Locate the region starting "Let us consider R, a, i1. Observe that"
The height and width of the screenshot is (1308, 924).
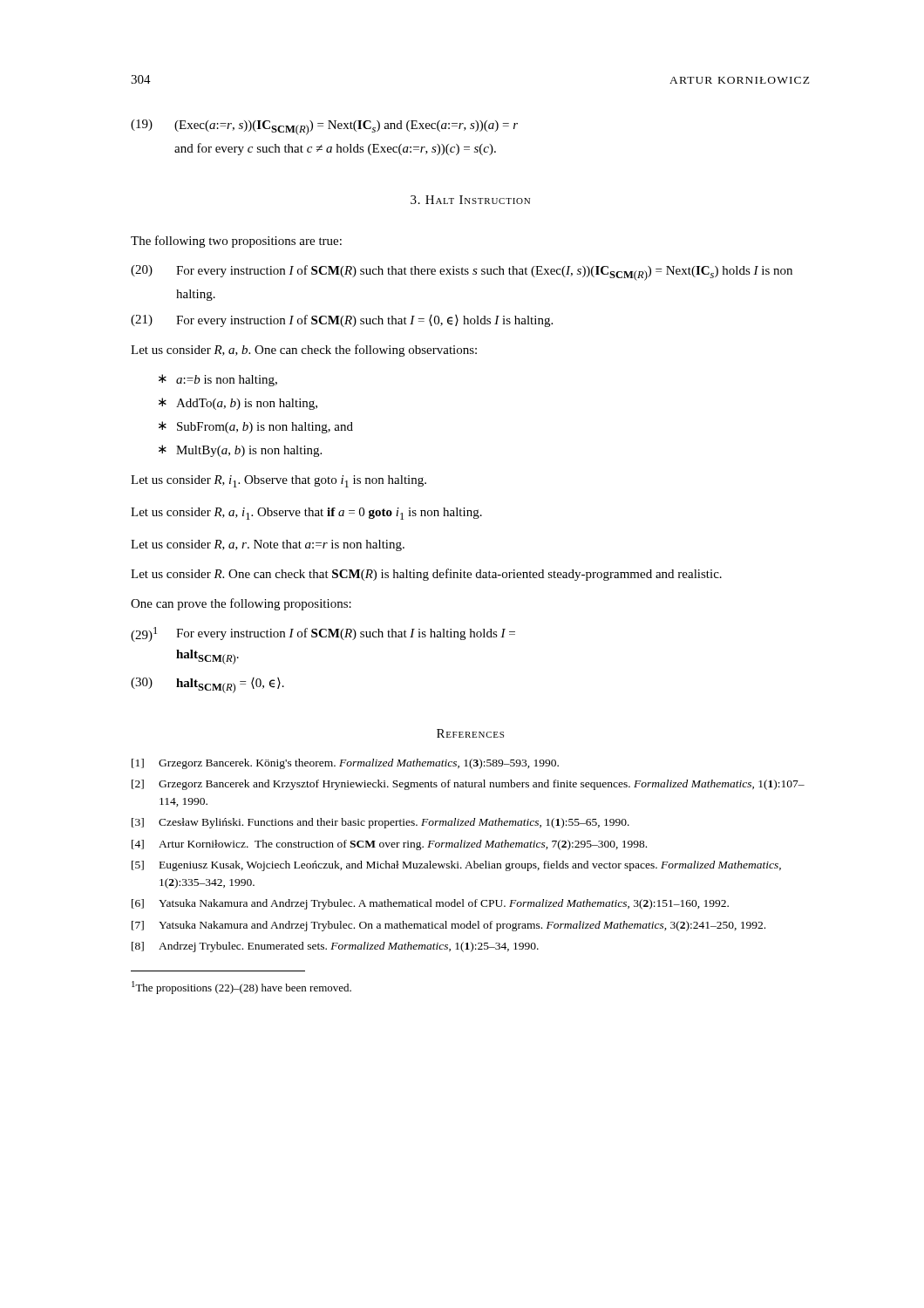(307, 514)
